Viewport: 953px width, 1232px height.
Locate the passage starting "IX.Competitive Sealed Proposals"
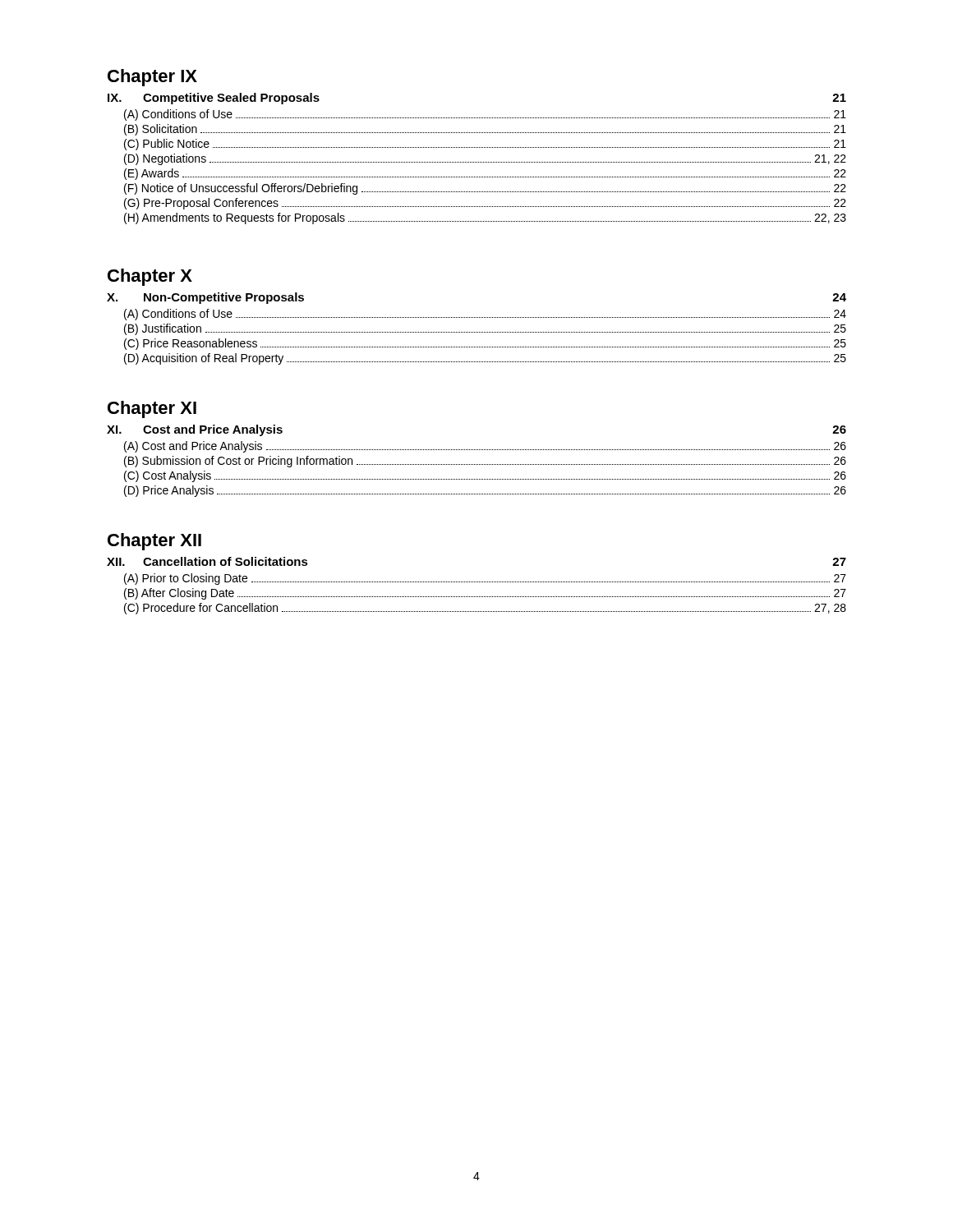(229, 98)
